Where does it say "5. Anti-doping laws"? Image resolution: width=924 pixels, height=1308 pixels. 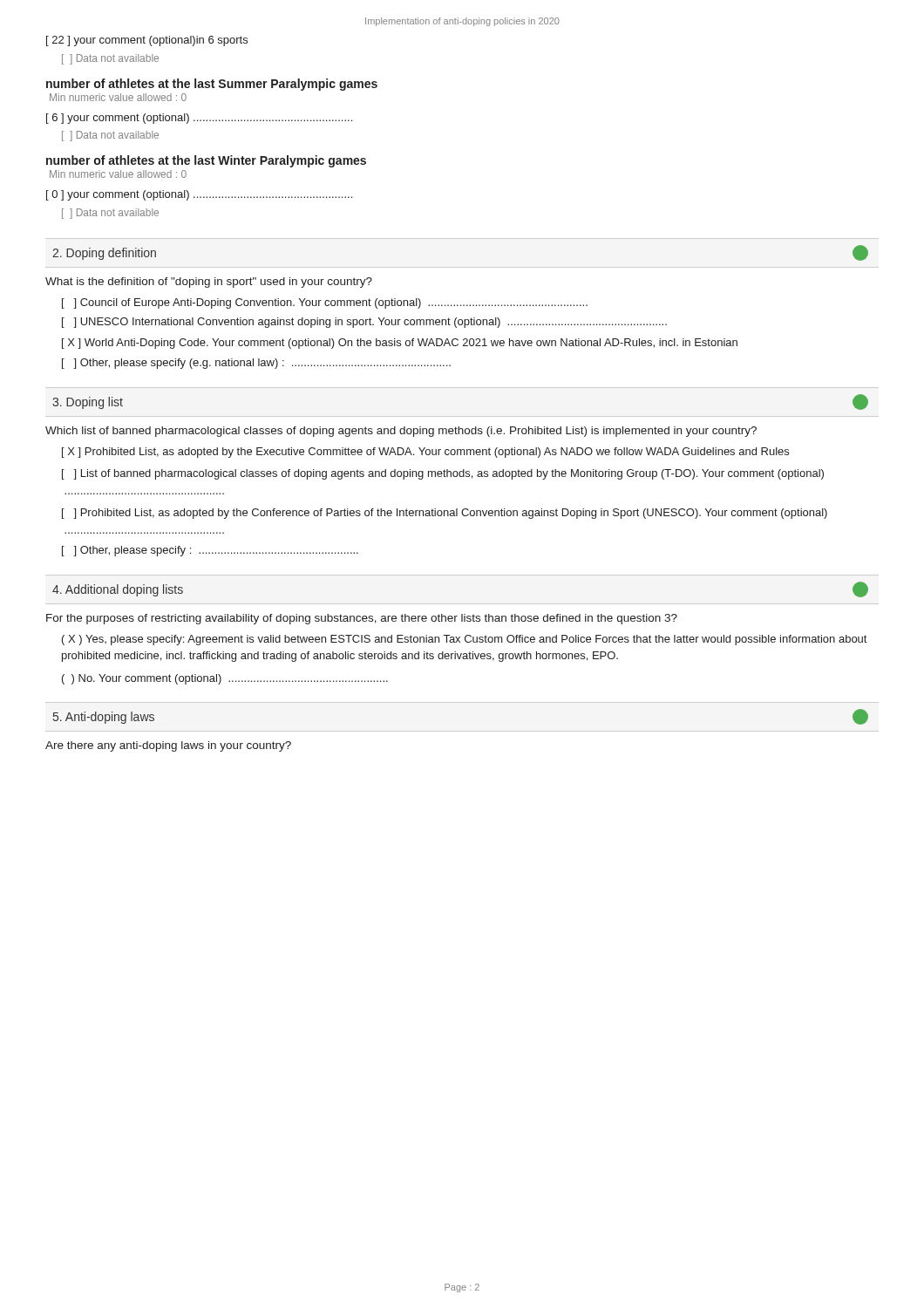(102, 715)
